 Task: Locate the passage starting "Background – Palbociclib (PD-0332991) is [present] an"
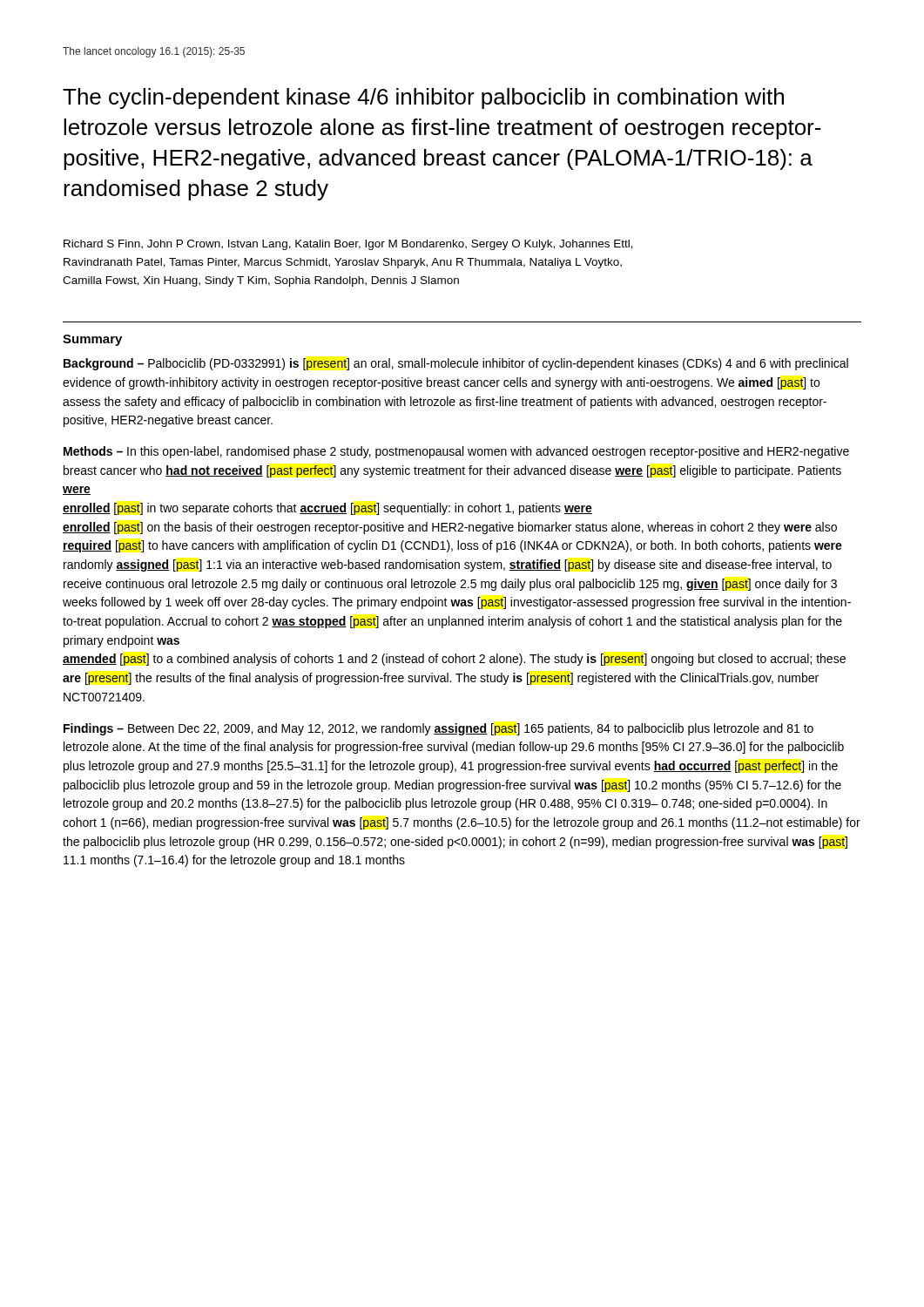tap(456, 392)
